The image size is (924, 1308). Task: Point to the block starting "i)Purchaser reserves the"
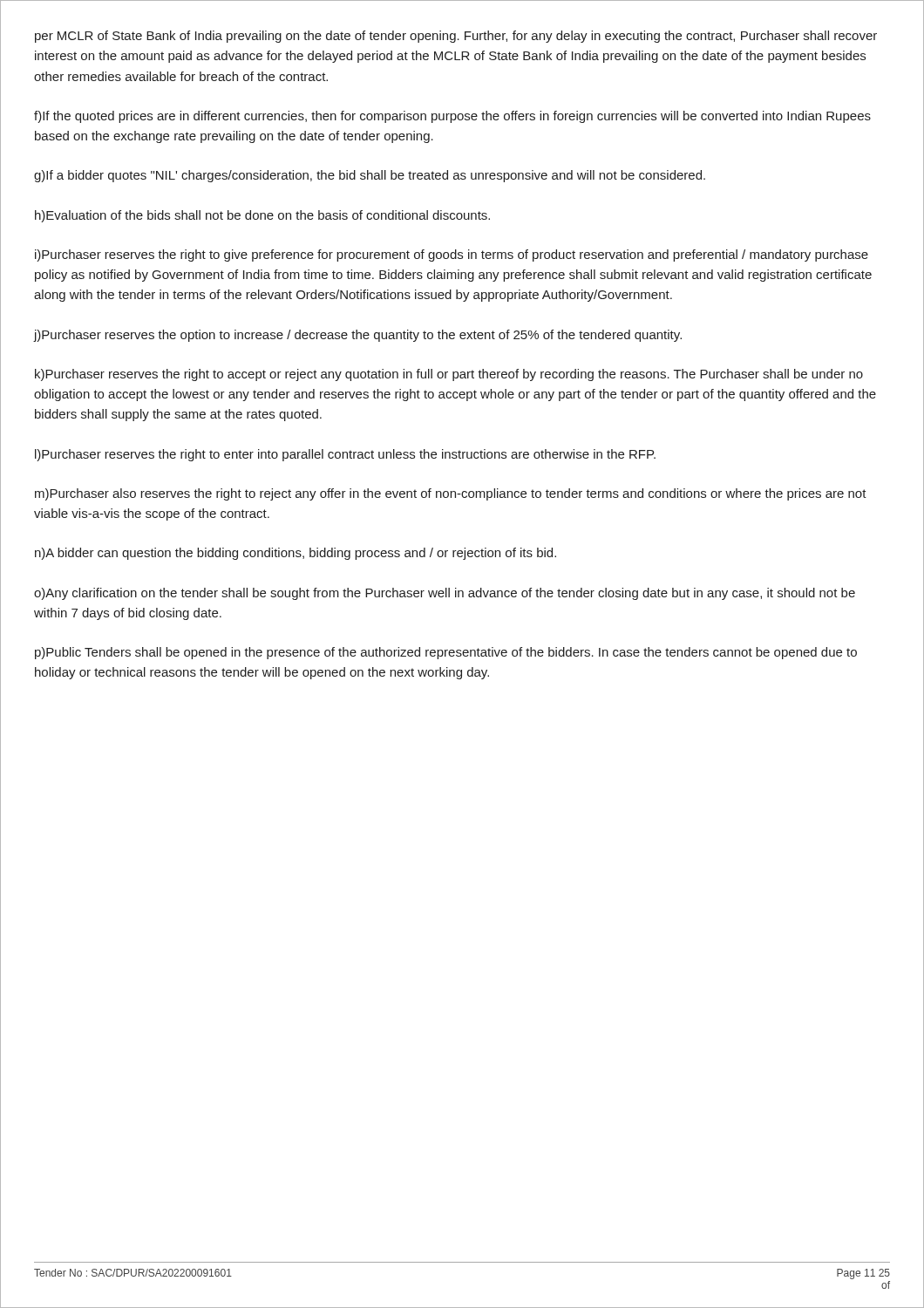click(462, 274)
